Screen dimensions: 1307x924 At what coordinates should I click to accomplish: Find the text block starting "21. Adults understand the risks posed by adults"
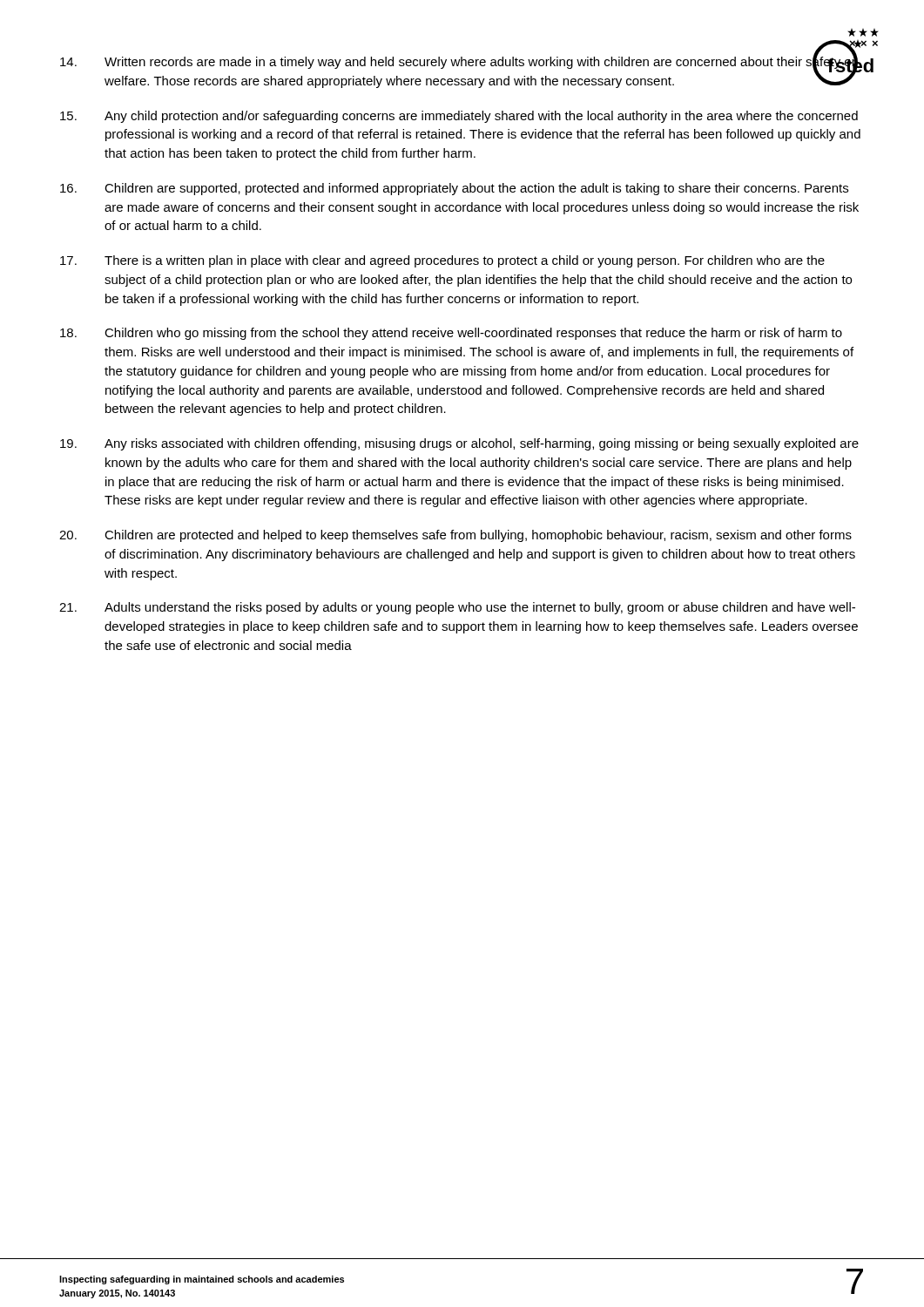tap(462, 626)
